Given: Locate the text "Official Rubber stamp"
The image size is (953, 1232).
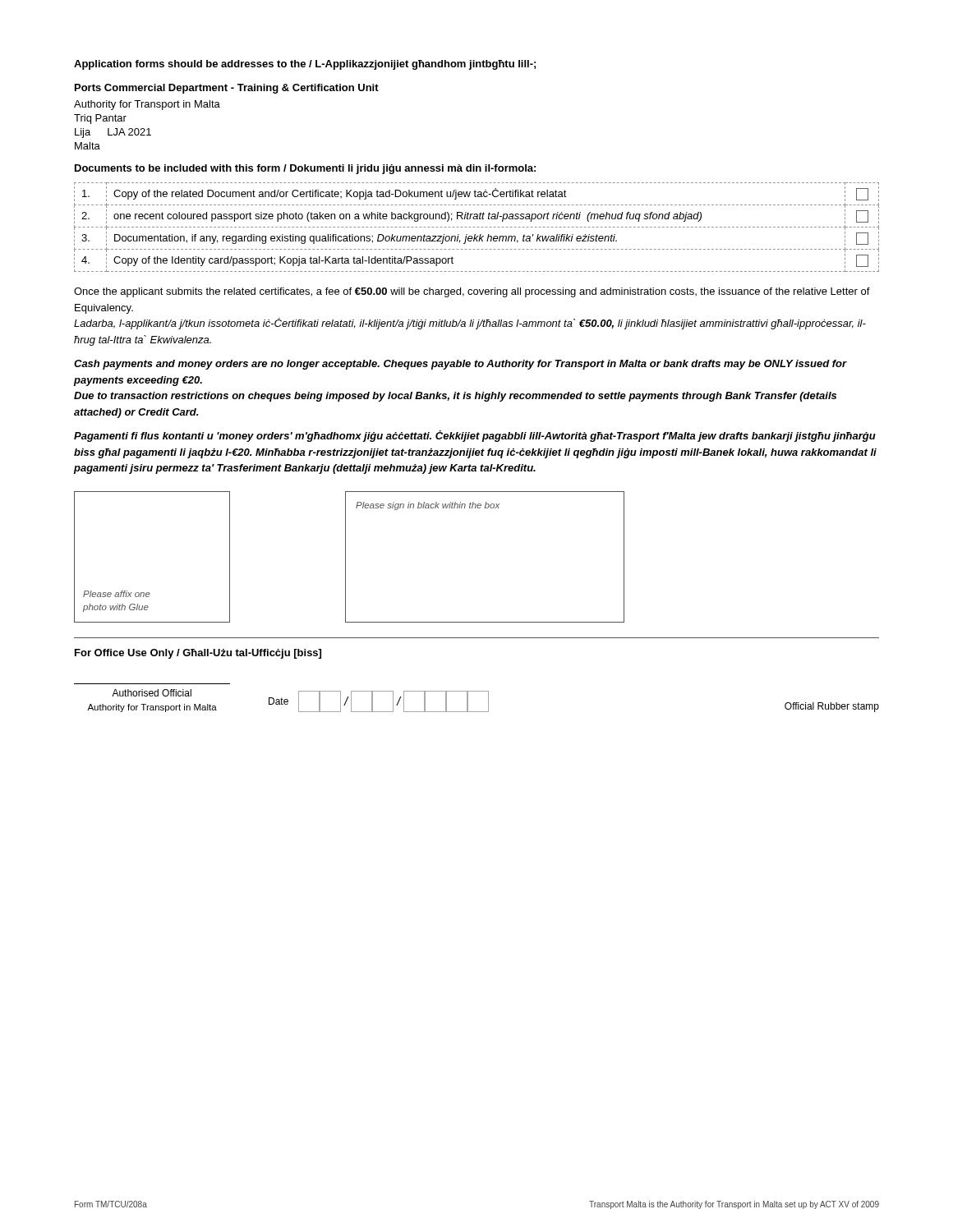Looking at the screenshot, I should pyautogui.click(x=832, y=706).
